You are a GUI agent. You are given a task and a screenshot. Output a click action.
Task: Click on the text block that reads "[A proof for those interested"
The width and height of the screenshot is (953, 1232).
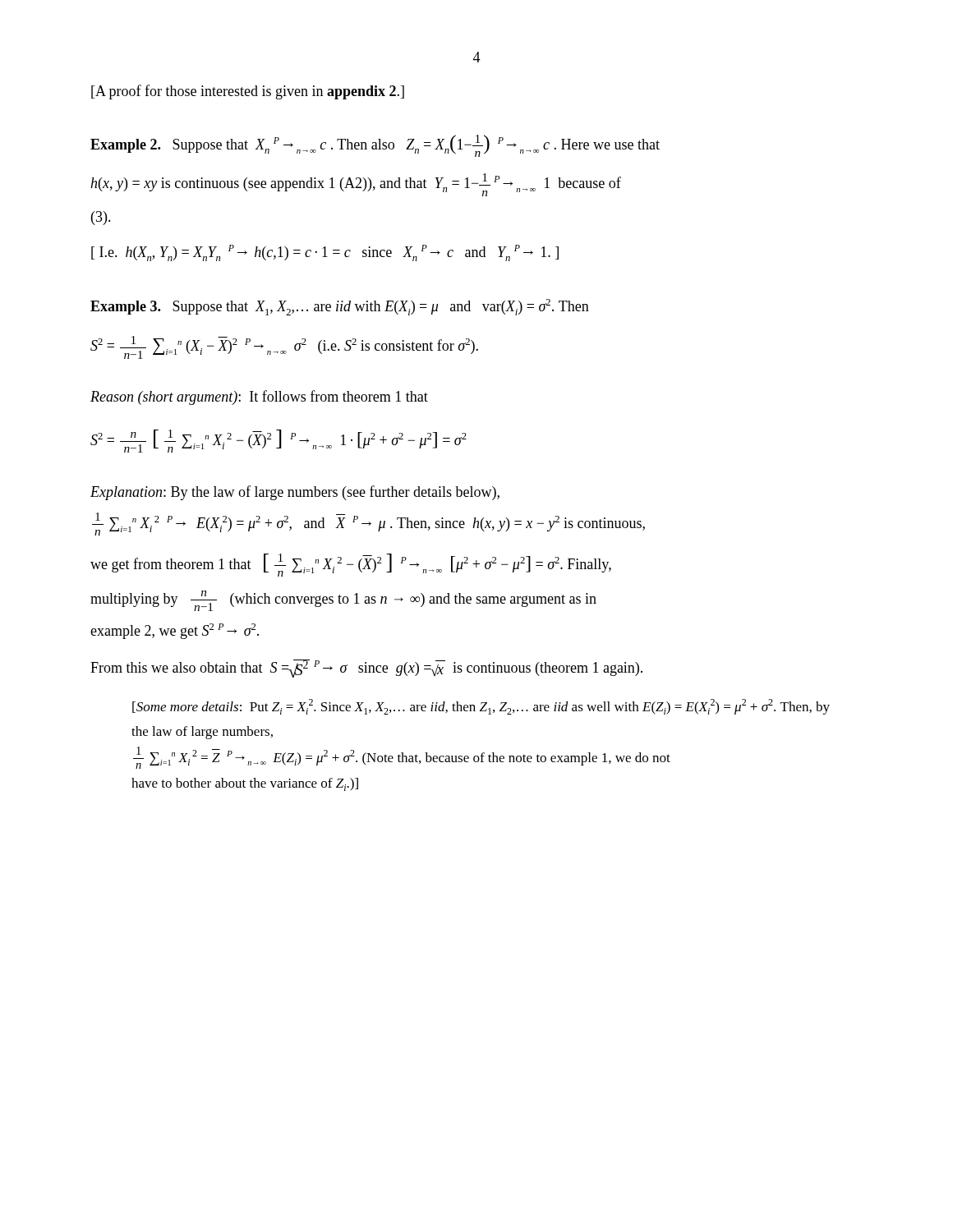(x=248, y=91)
